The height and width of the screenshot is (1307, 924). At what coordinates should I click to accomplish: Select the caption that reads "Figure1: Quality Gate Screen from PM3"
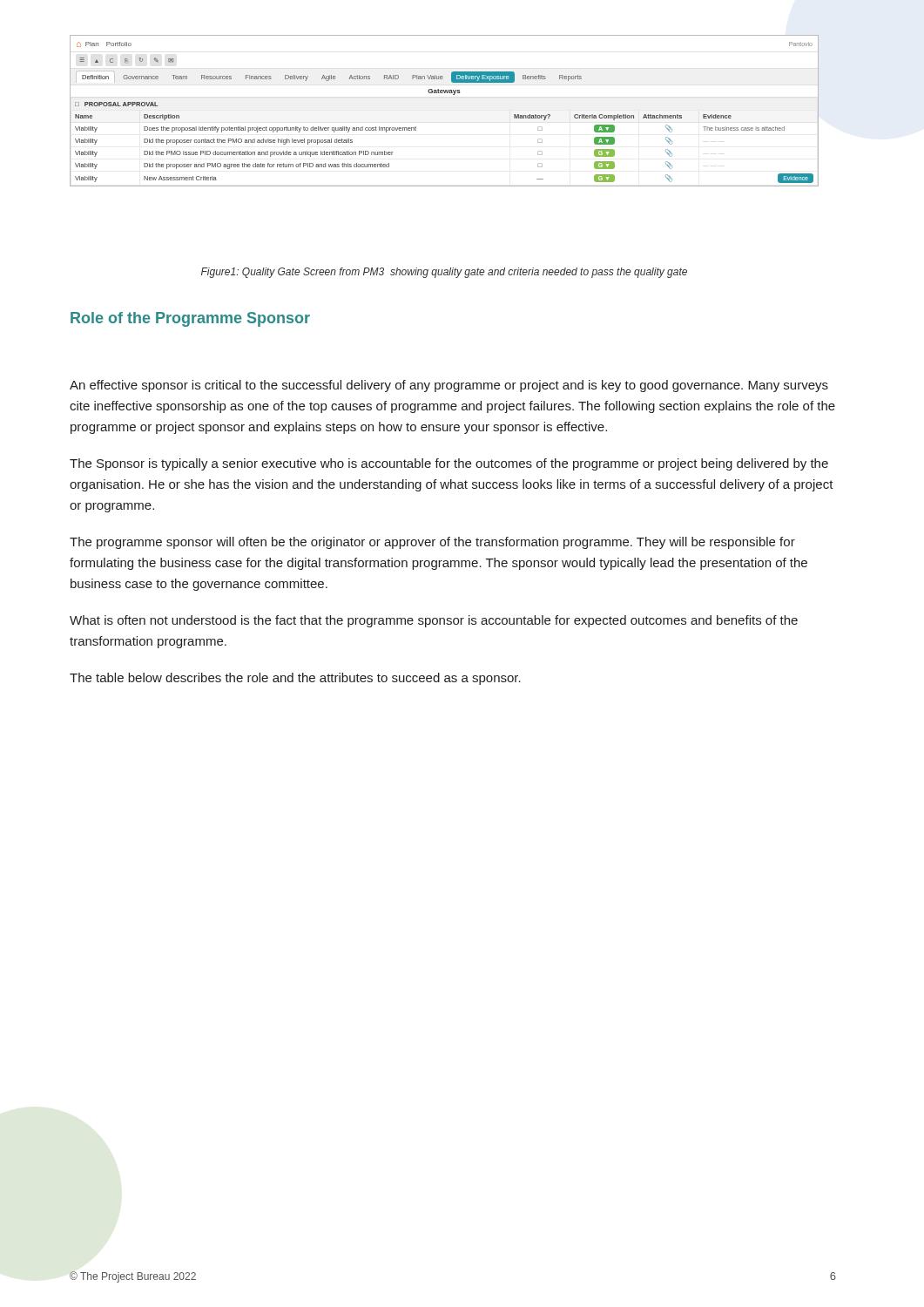[x=444, y=272]
